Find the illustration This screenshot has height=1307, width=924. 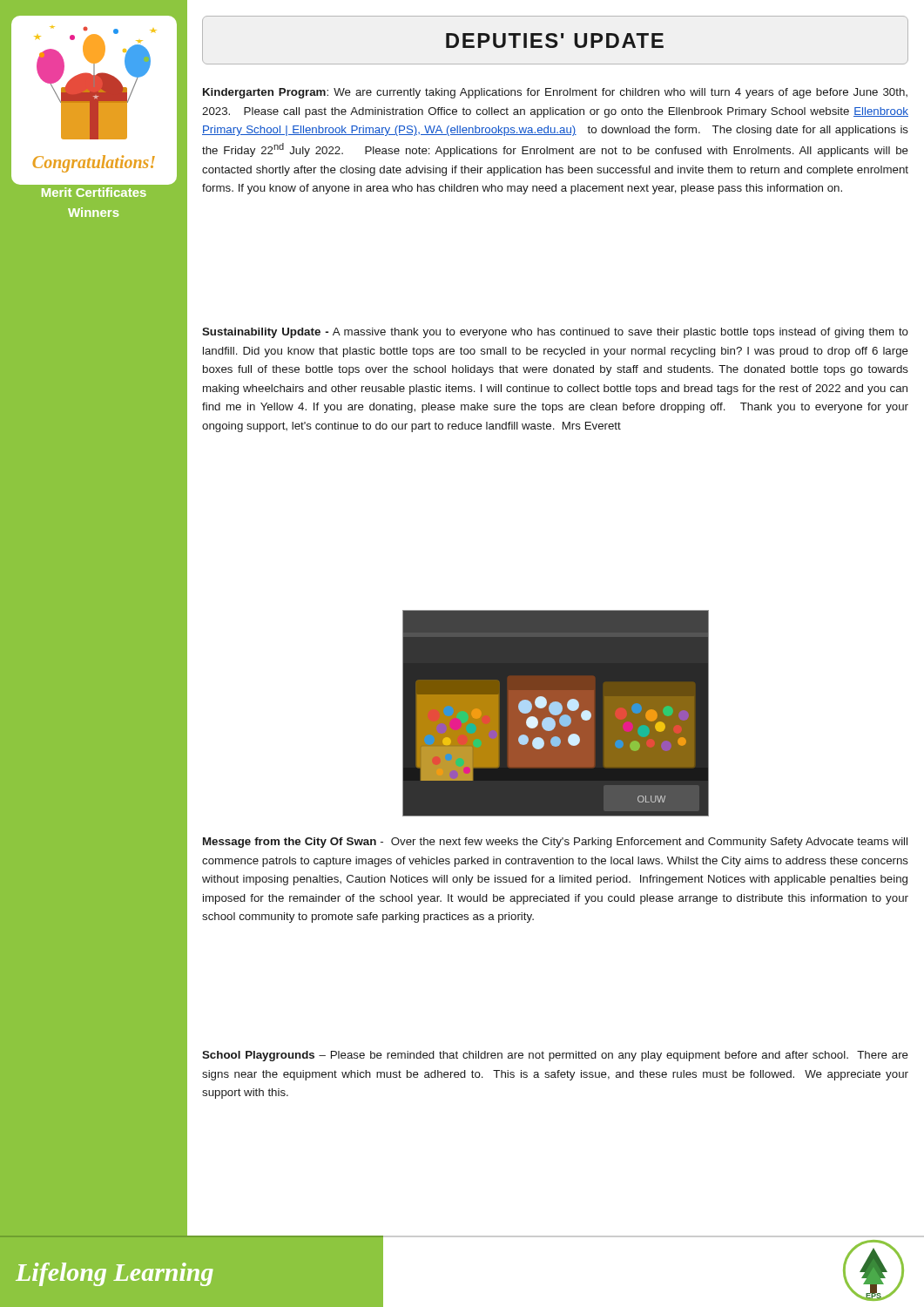[94, 100]
